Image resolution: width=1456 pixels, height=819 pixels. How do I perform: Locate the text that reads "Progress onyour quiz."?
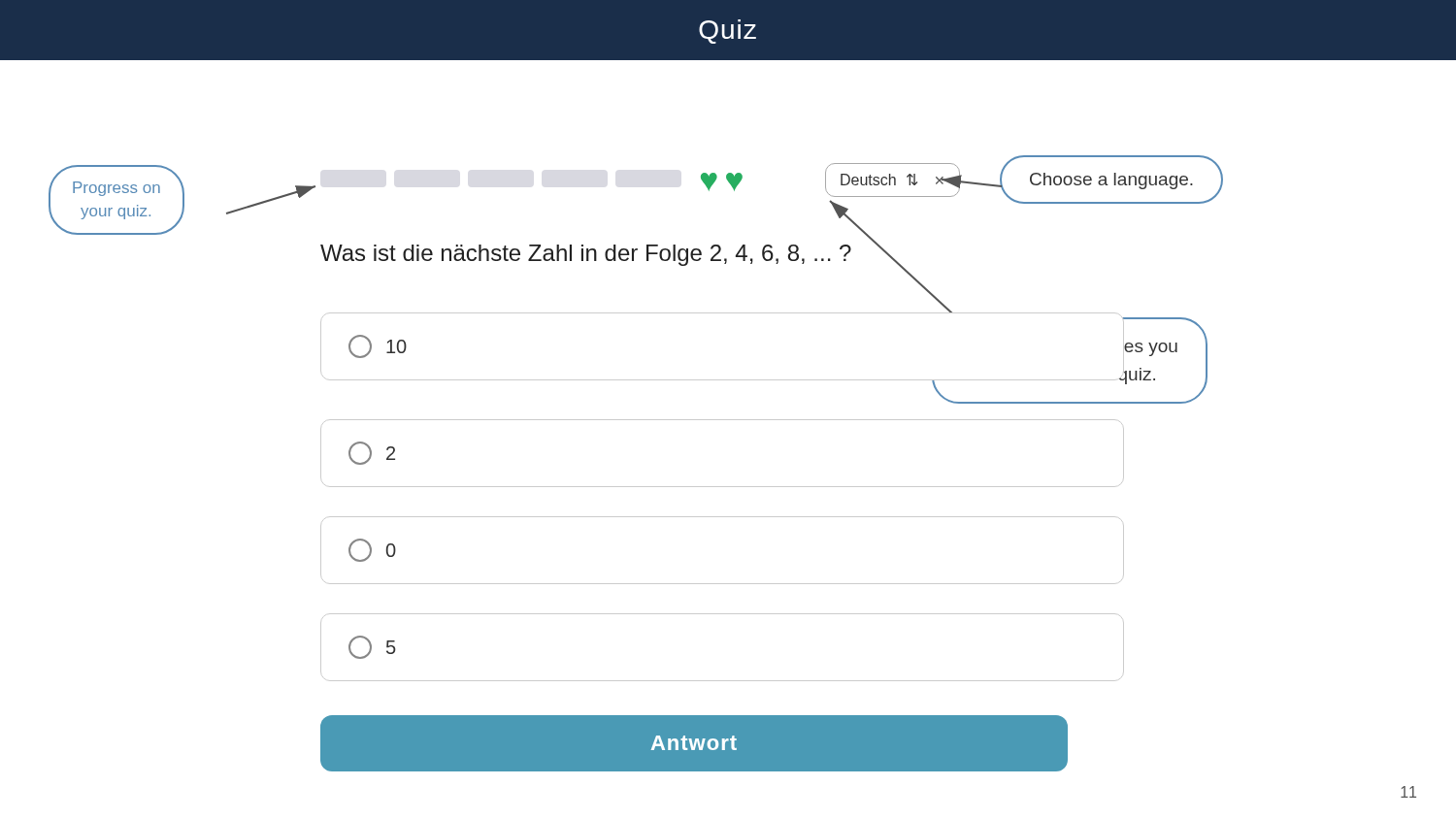click(x=116, y=199)
